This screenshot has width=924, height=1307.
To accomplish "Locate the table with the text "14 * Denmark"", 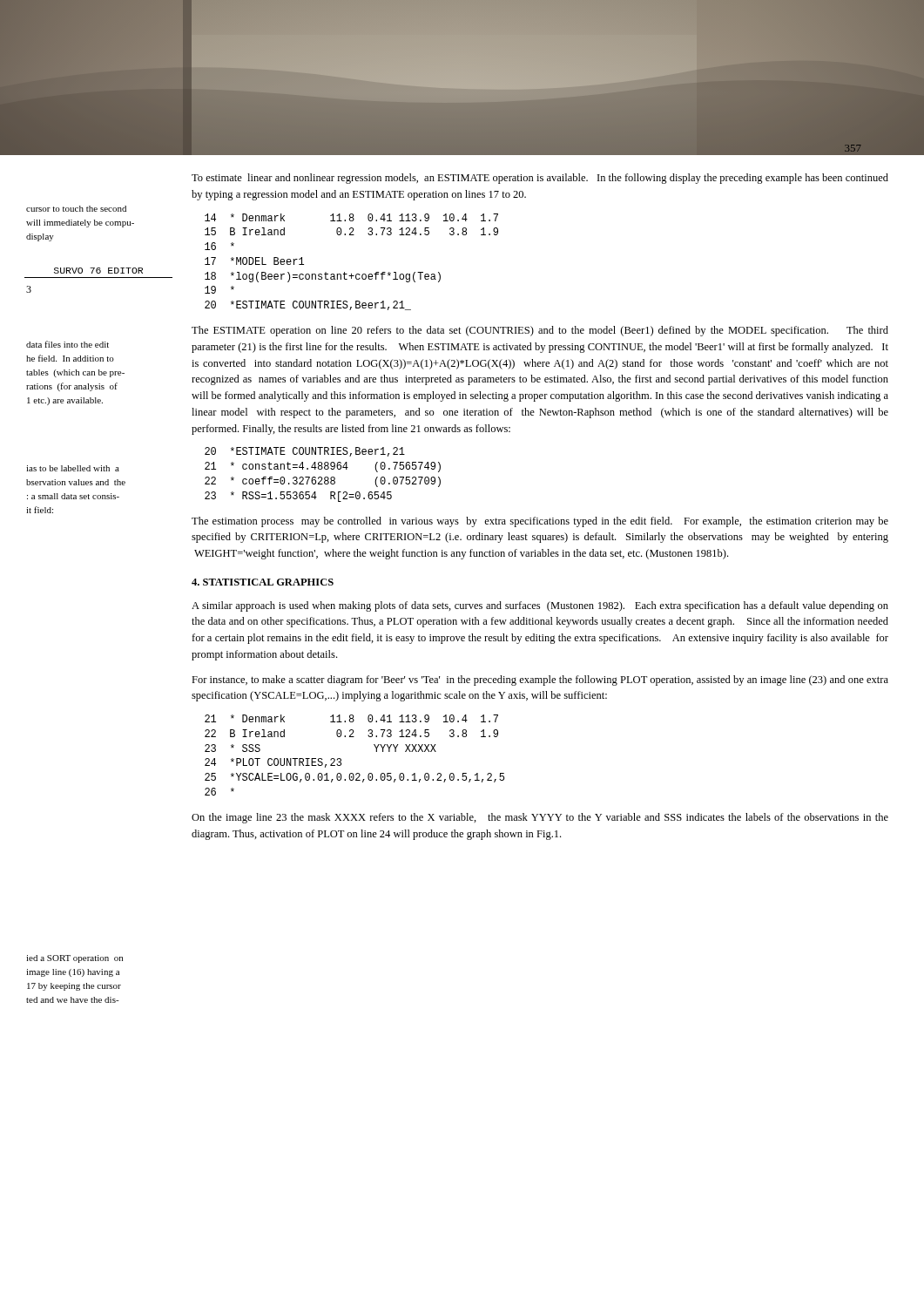I will click(540, 263).
